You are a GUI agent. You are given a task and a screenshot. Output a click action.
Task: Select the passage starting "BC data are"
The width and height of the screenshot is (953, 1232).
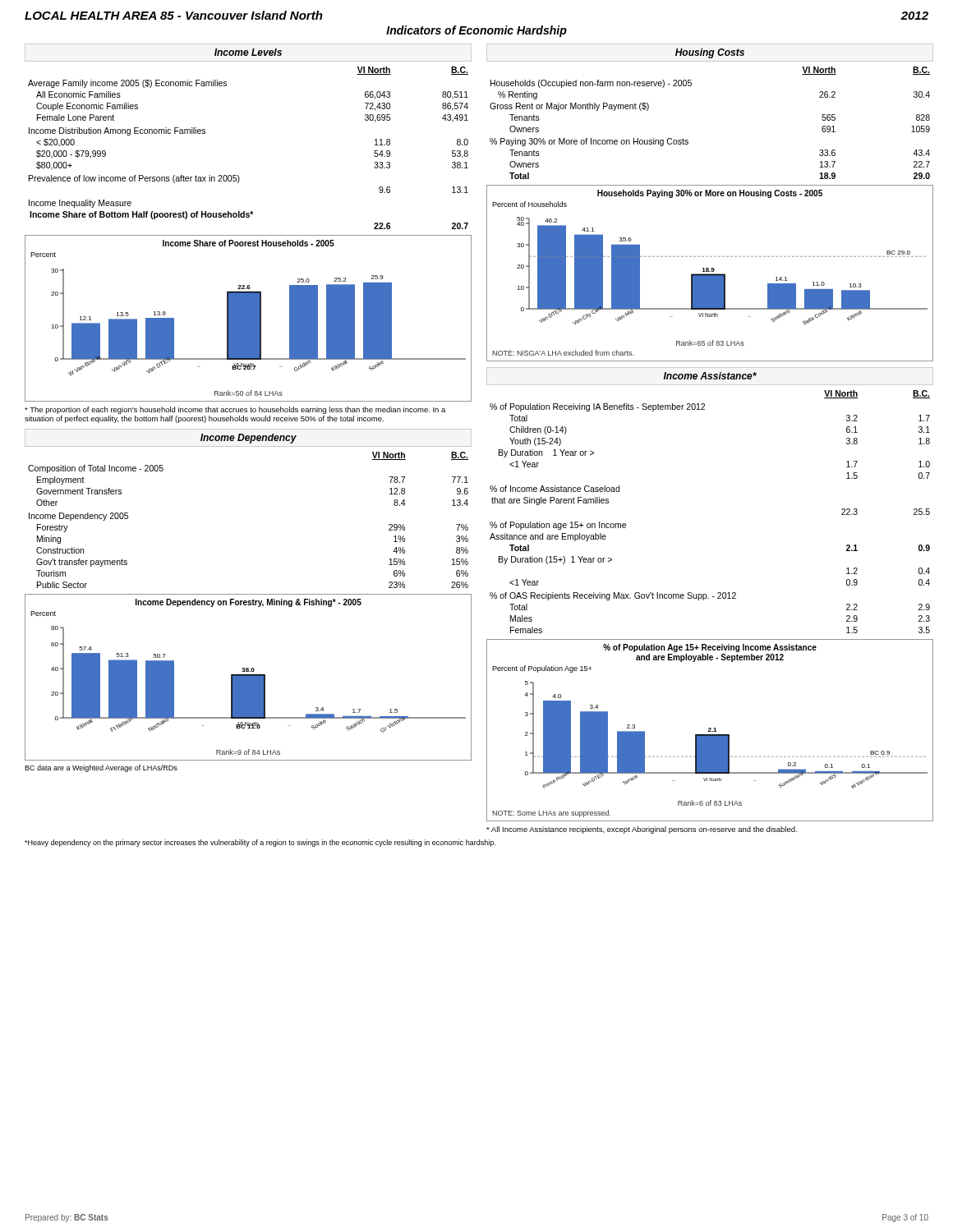[101, 768]
